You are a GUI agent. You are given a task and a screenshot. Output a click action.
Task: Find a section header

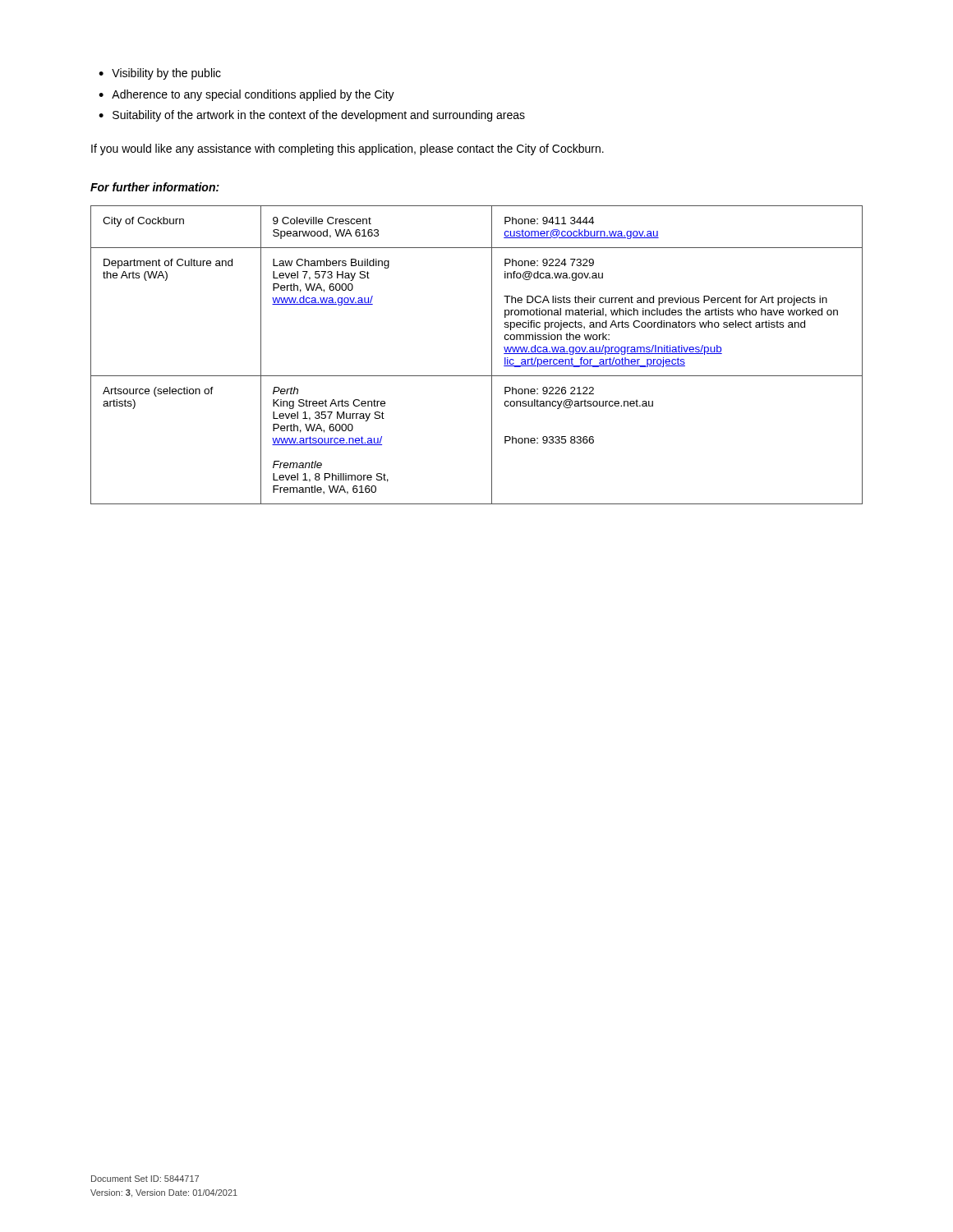(x=155, y=187)
